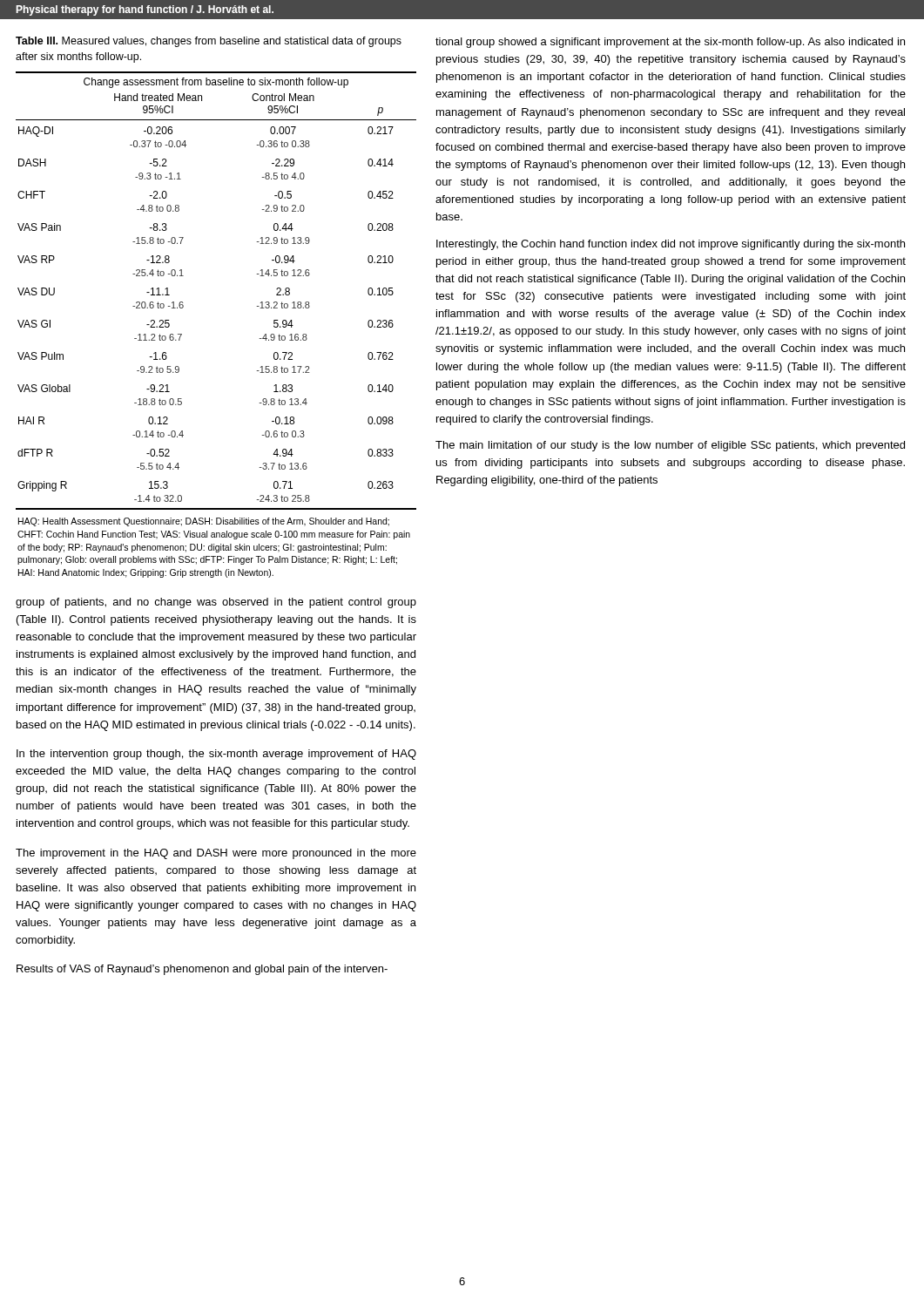924x1307 pixels.
Task: Locate the footnote with the text "HAQ: Health Assessment Questionnaire; DASH: Disabilities"
Action: click(214, 547)
